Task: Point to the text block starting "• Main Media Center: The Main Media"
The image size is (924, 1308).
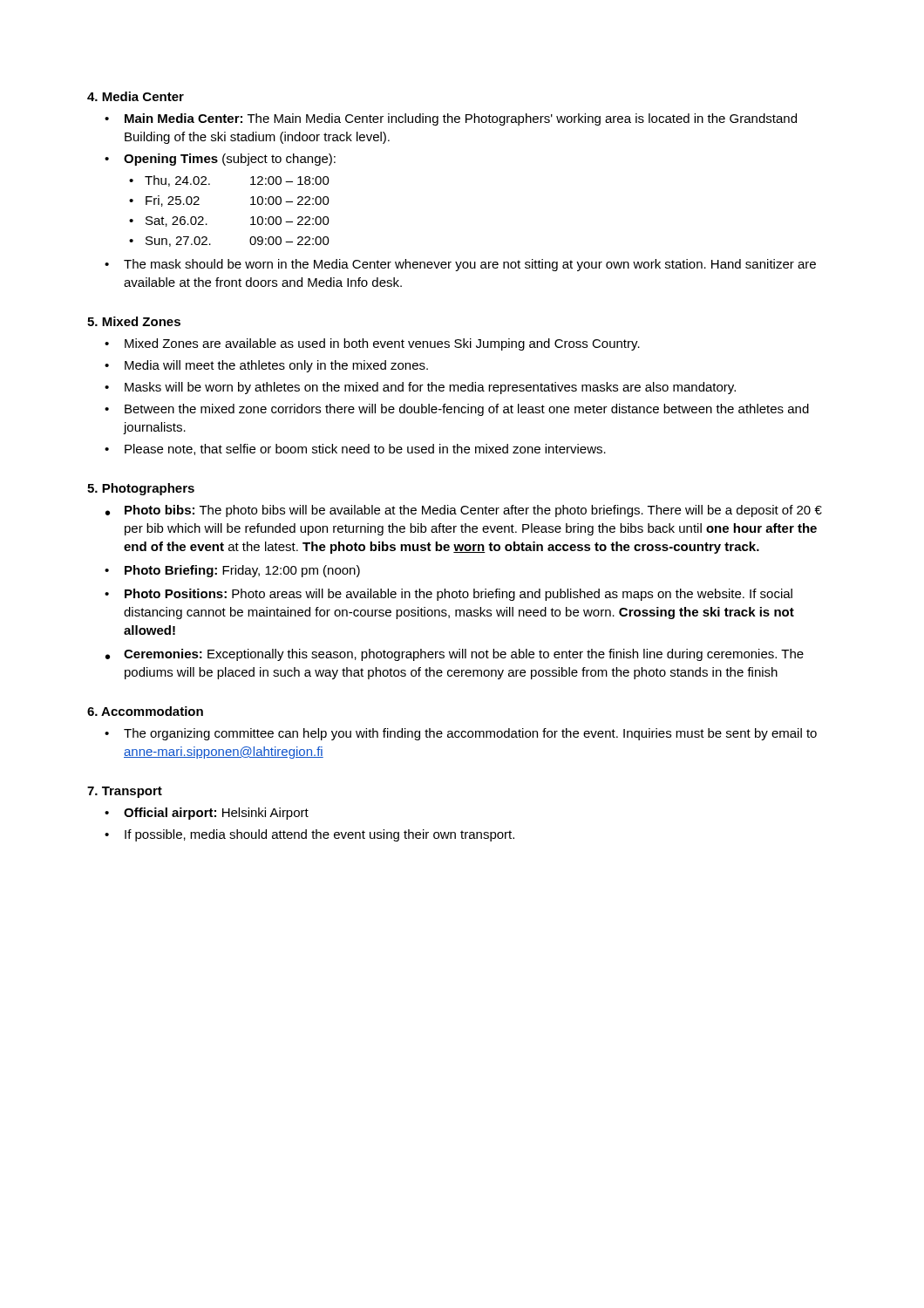Action: [471, 127]
